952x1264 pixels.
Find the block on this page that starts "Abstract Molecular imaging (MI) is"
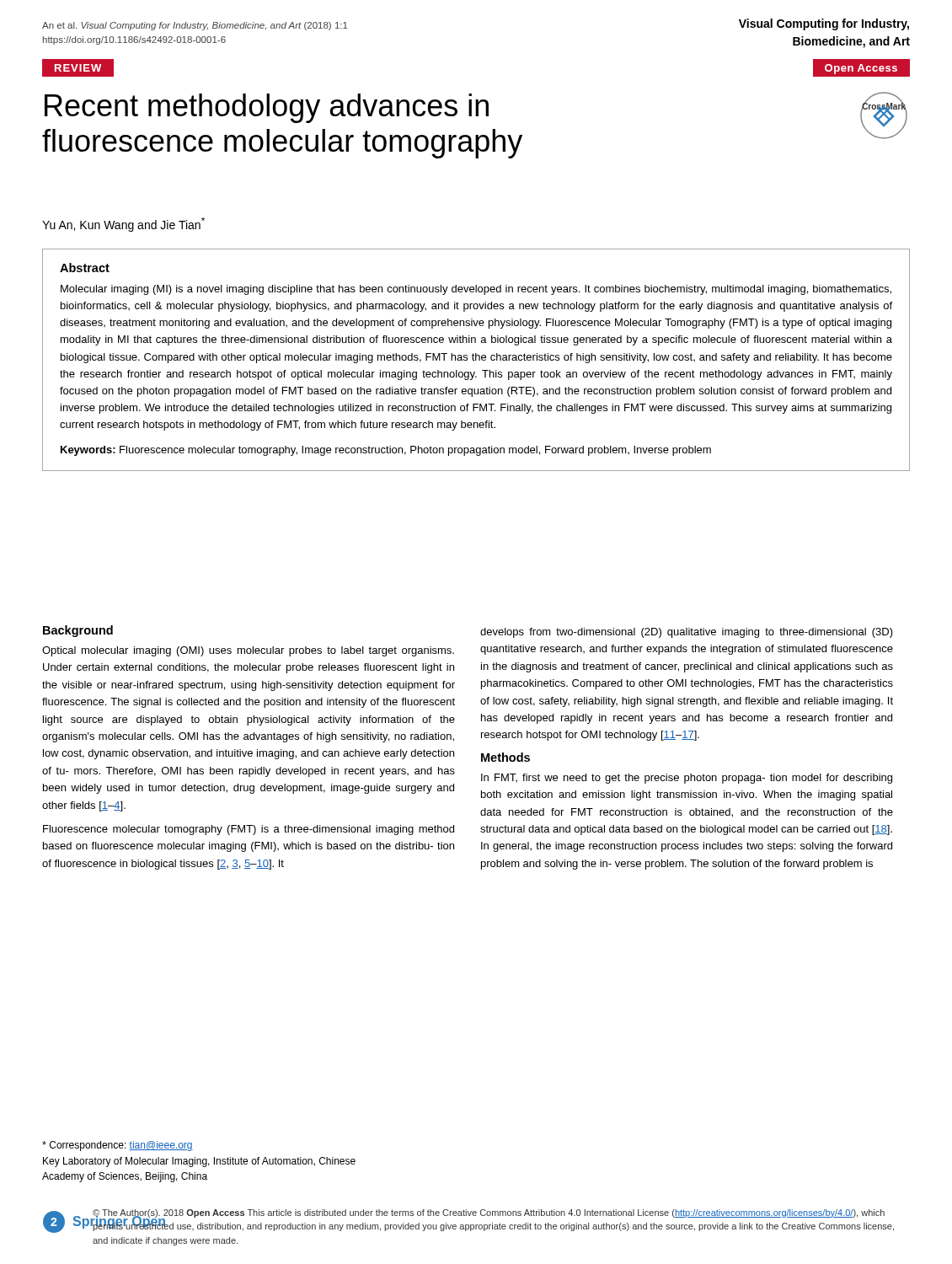(476, 360)
